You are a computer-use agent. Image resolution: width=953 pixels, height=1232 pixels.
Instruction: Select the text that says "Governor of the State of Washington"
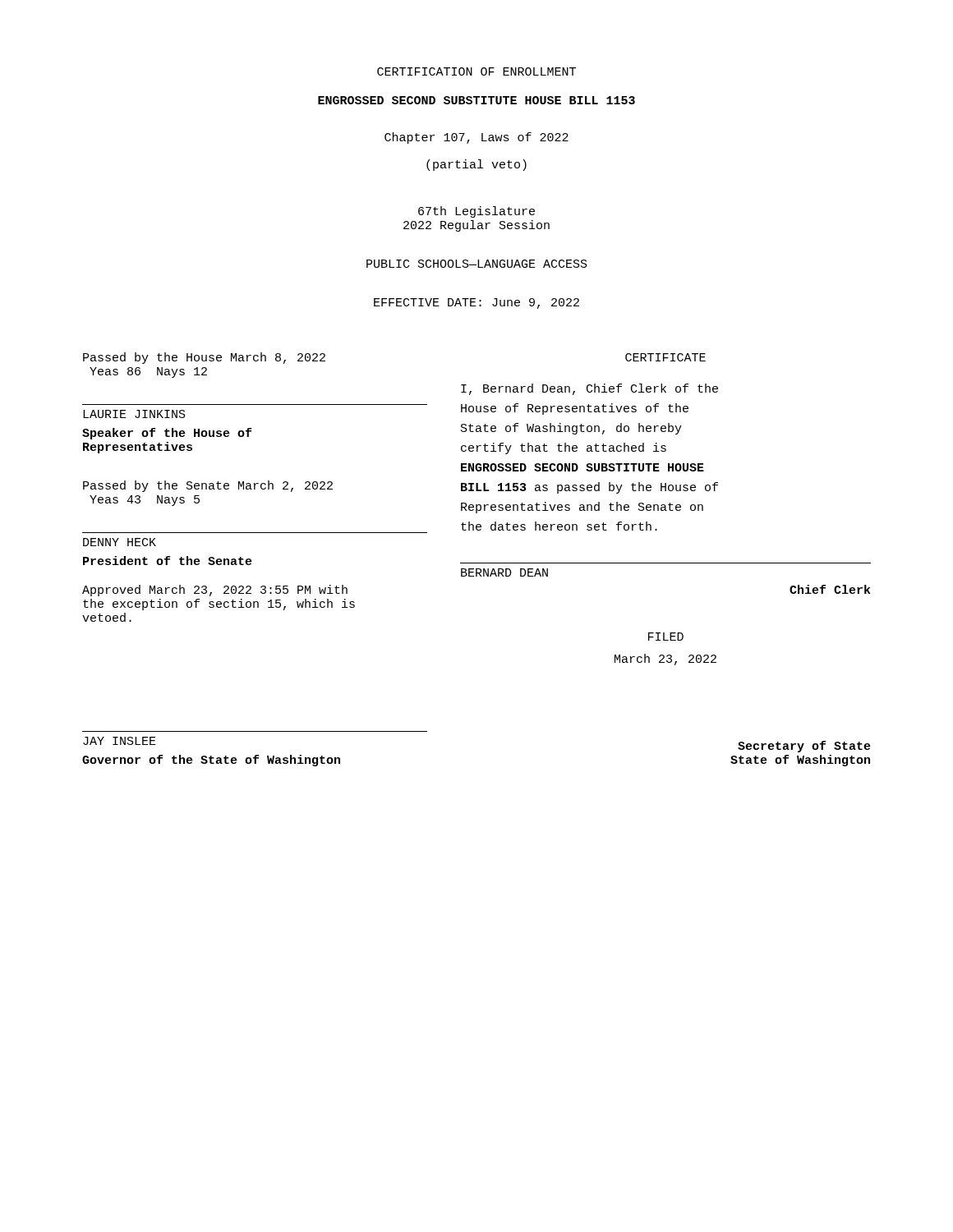[212, 761]
